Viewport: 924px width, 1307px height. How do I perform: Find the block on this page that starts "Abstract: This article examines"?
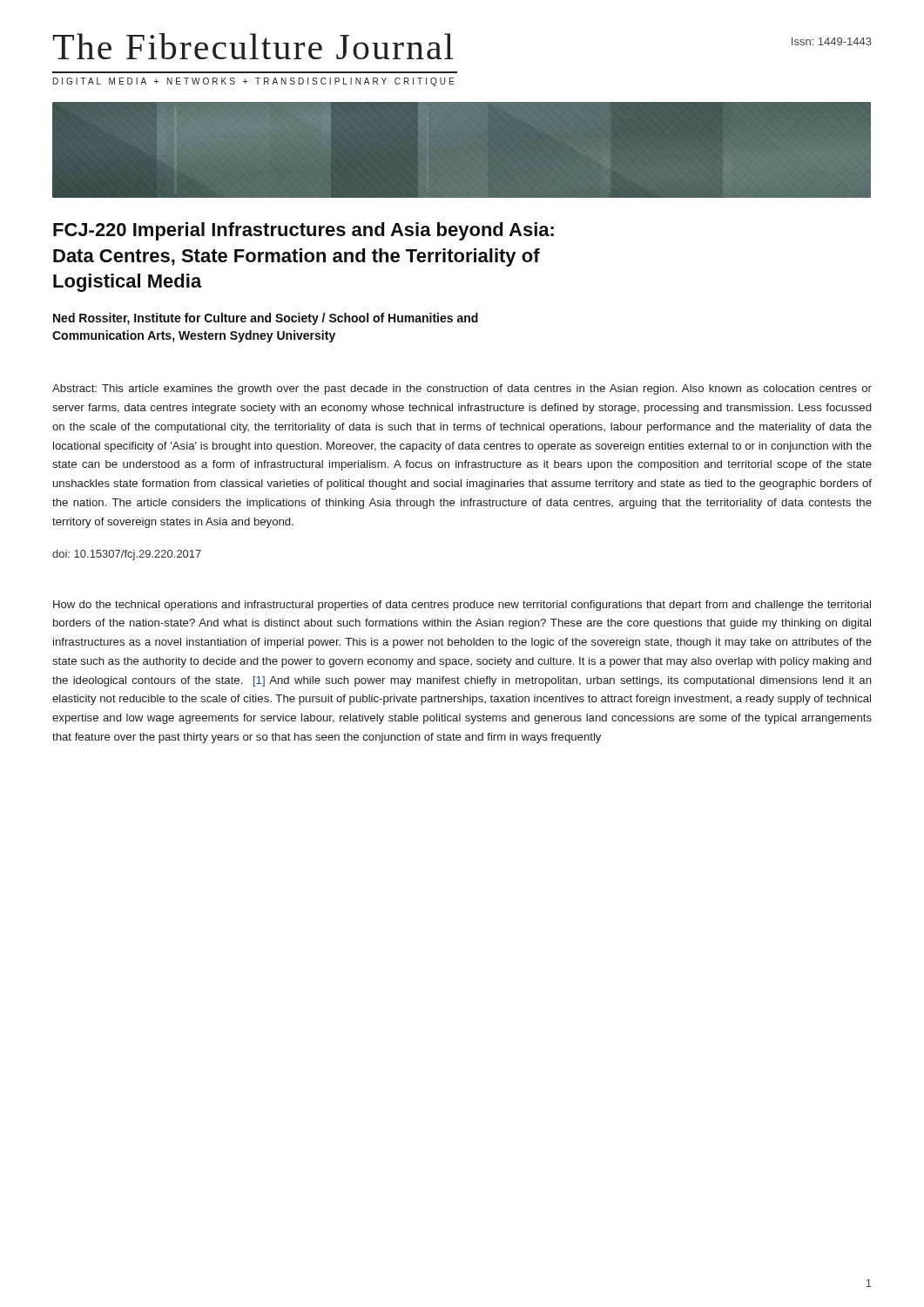tap(462, 455)
